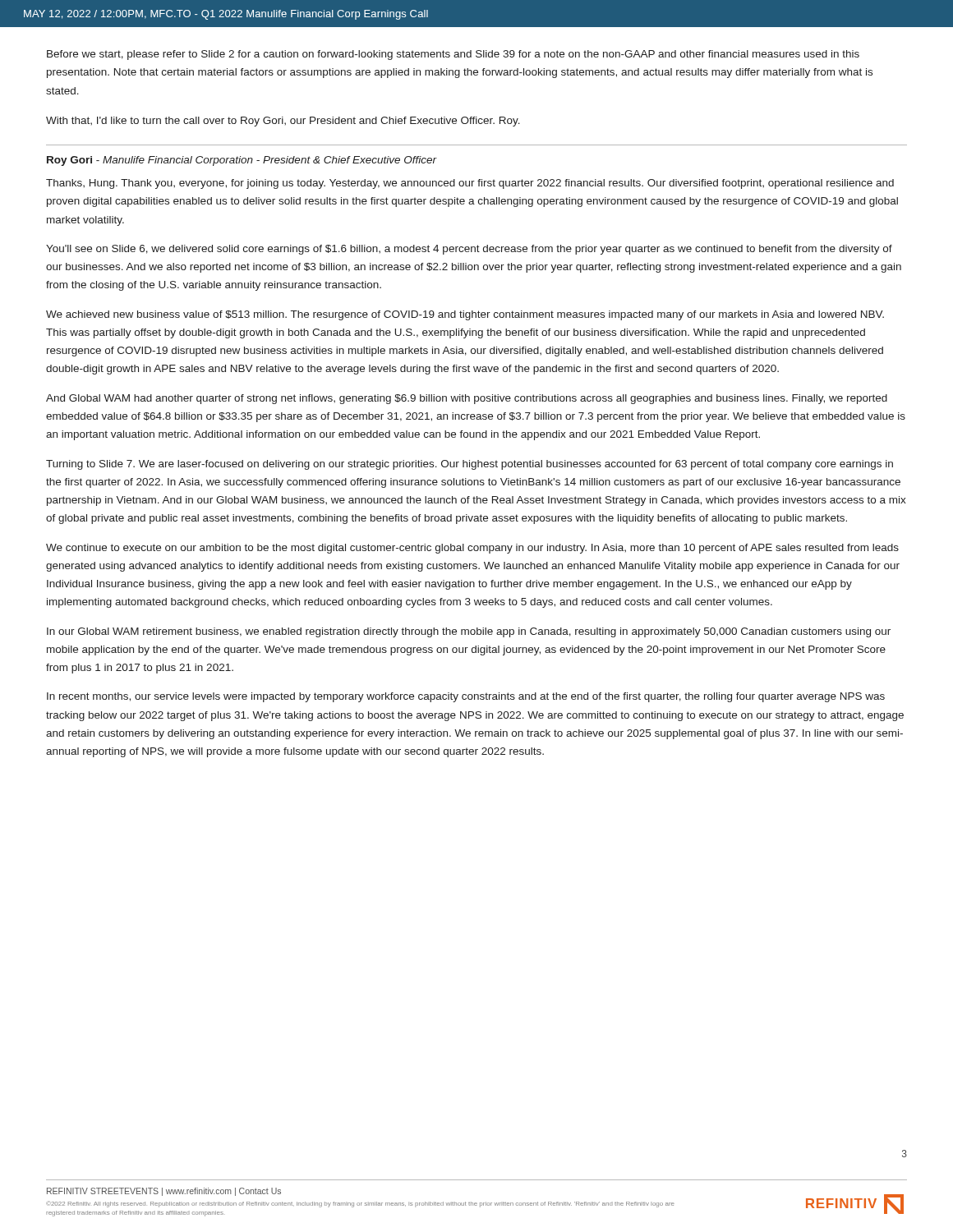Locate the region starting "And Global WAM had another"
Viewport: 953px width, 1232px height.
tap(476, 416)
